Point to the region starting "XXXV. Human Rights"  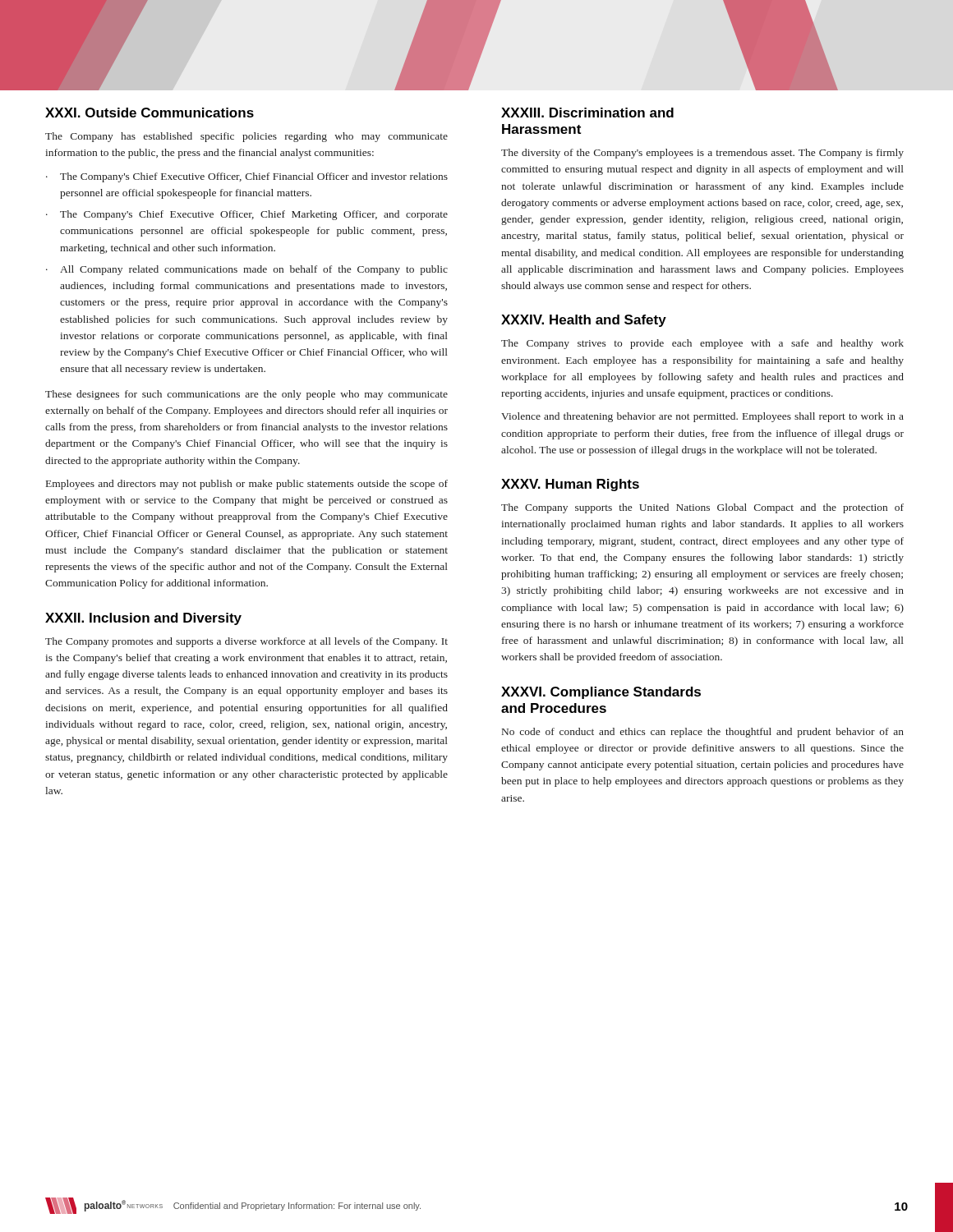[x=570, y=484]
